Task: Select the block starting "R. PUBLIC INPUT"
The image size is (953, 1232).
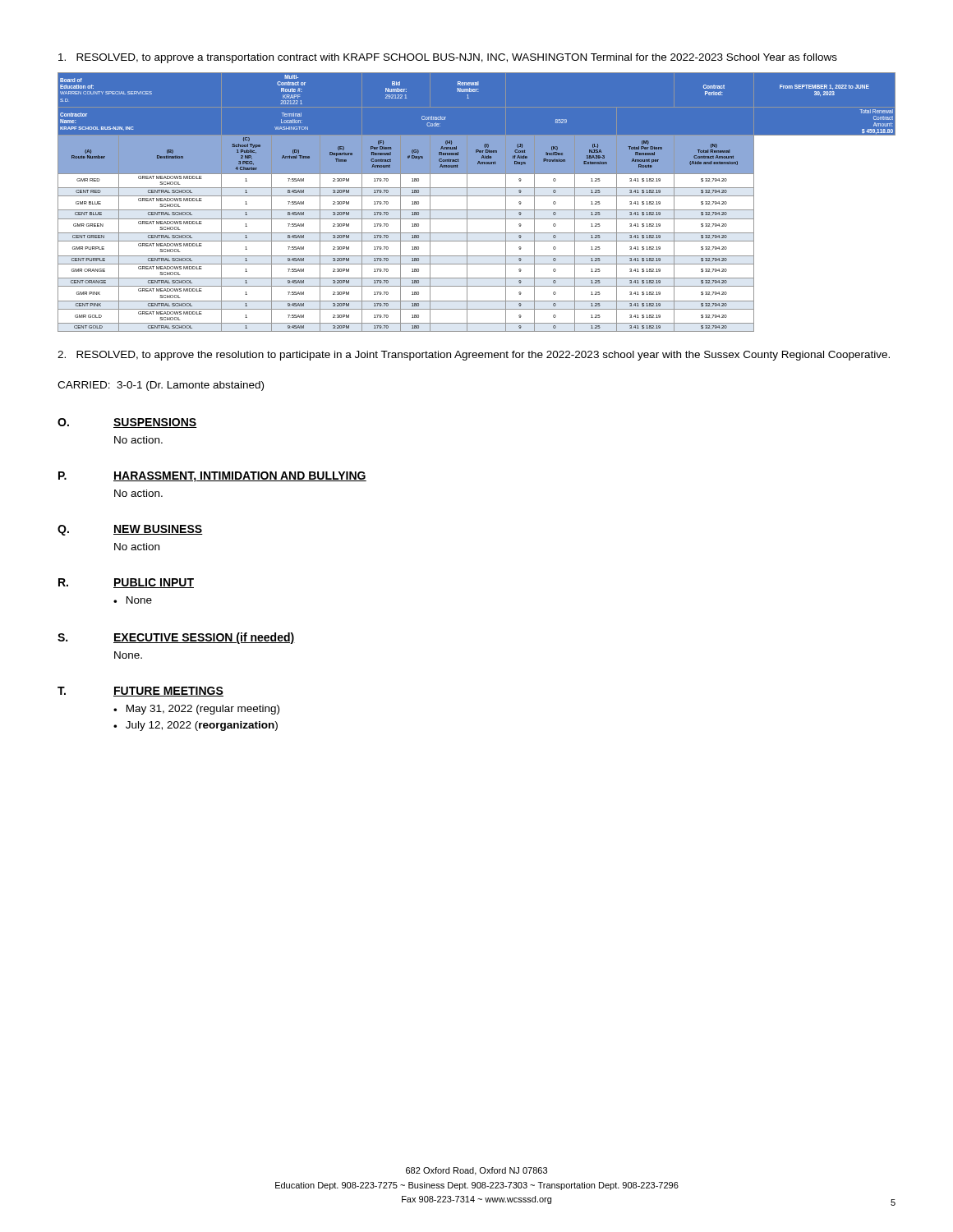Action: coord(126,582)
